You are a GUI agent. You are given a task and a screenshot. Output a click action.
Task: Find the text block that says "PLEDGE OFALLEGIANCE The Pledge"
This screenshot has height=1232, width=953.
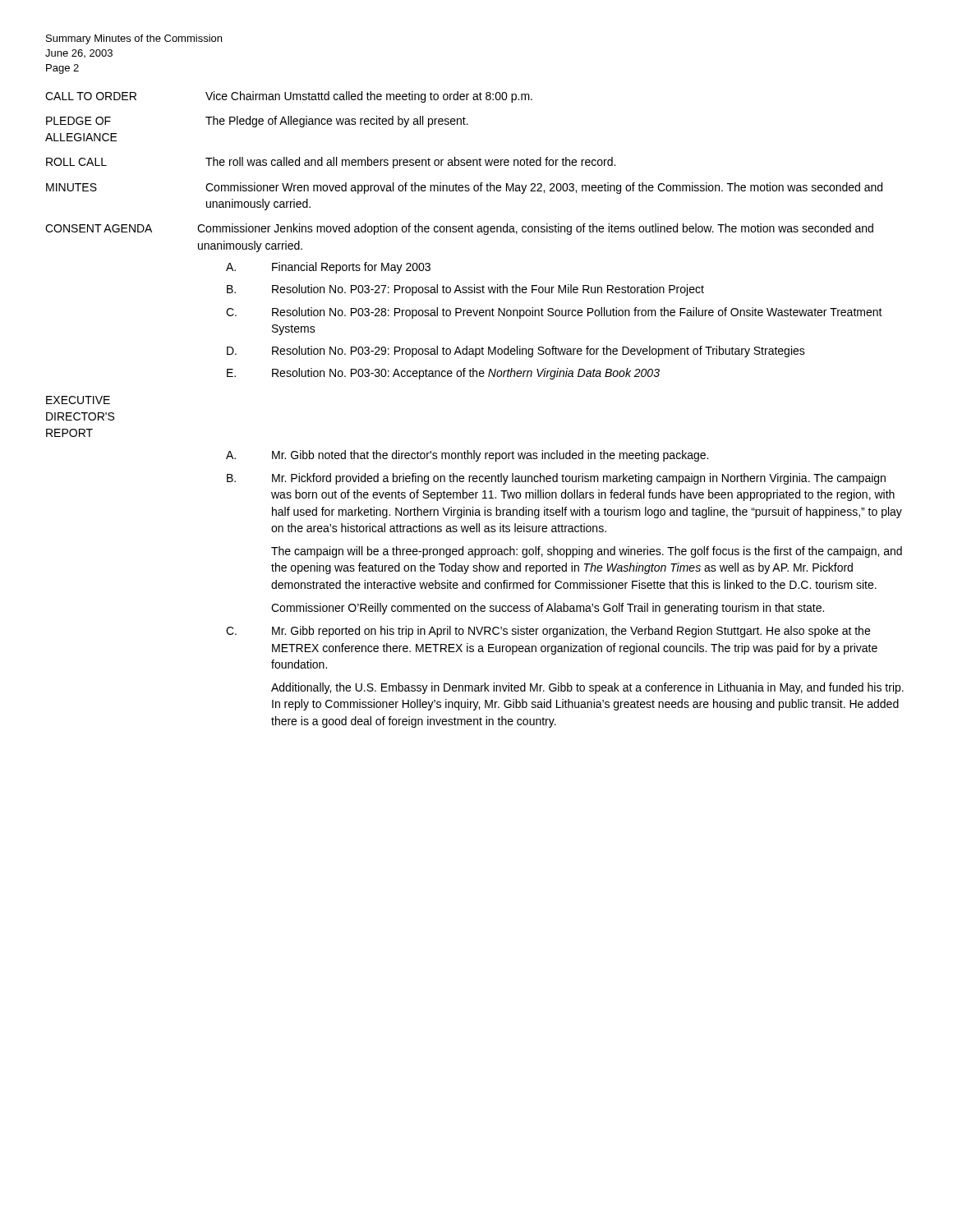point(476,129)
